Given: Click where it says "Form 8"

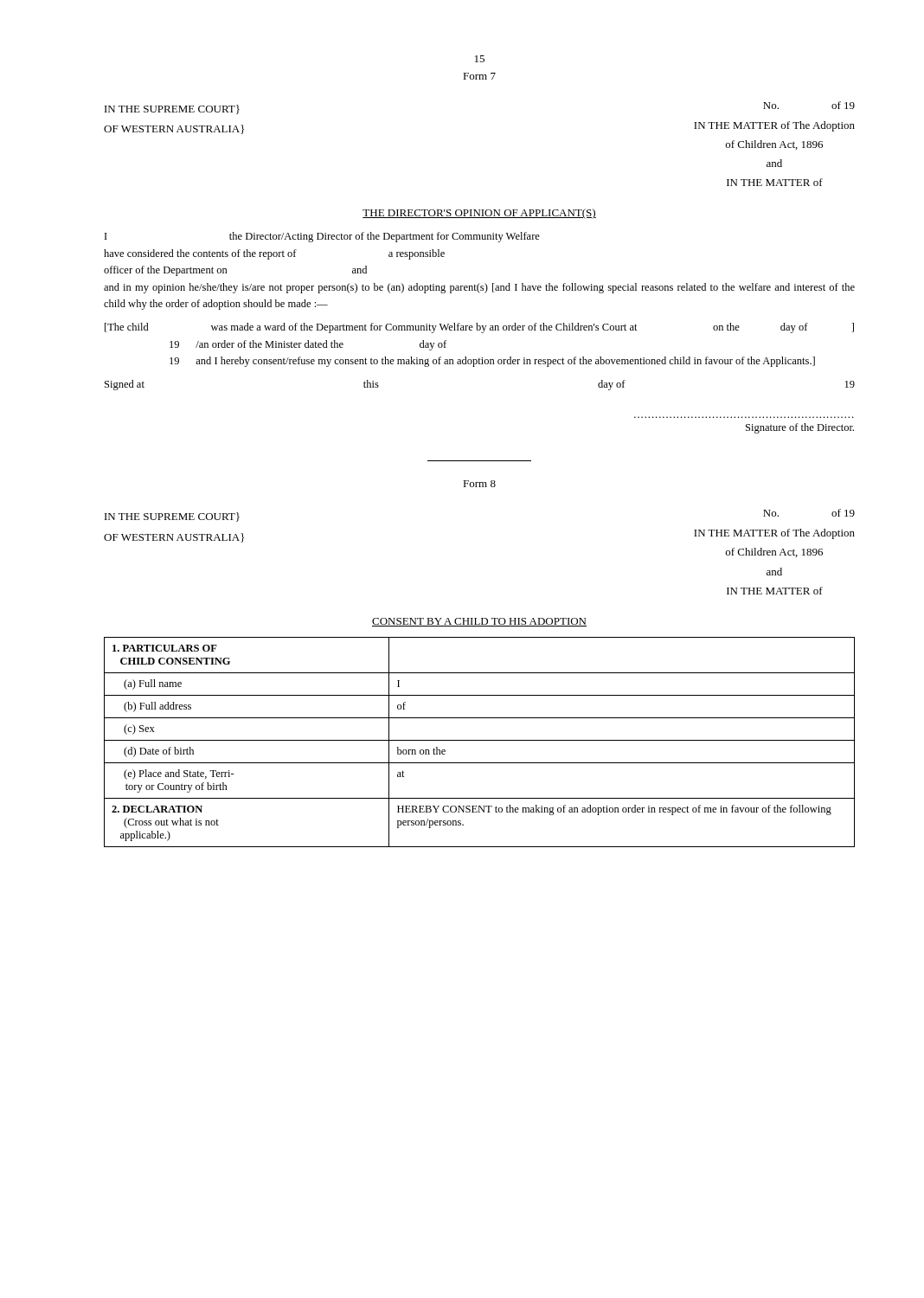Looking at the screenshot, I should 479,484.
